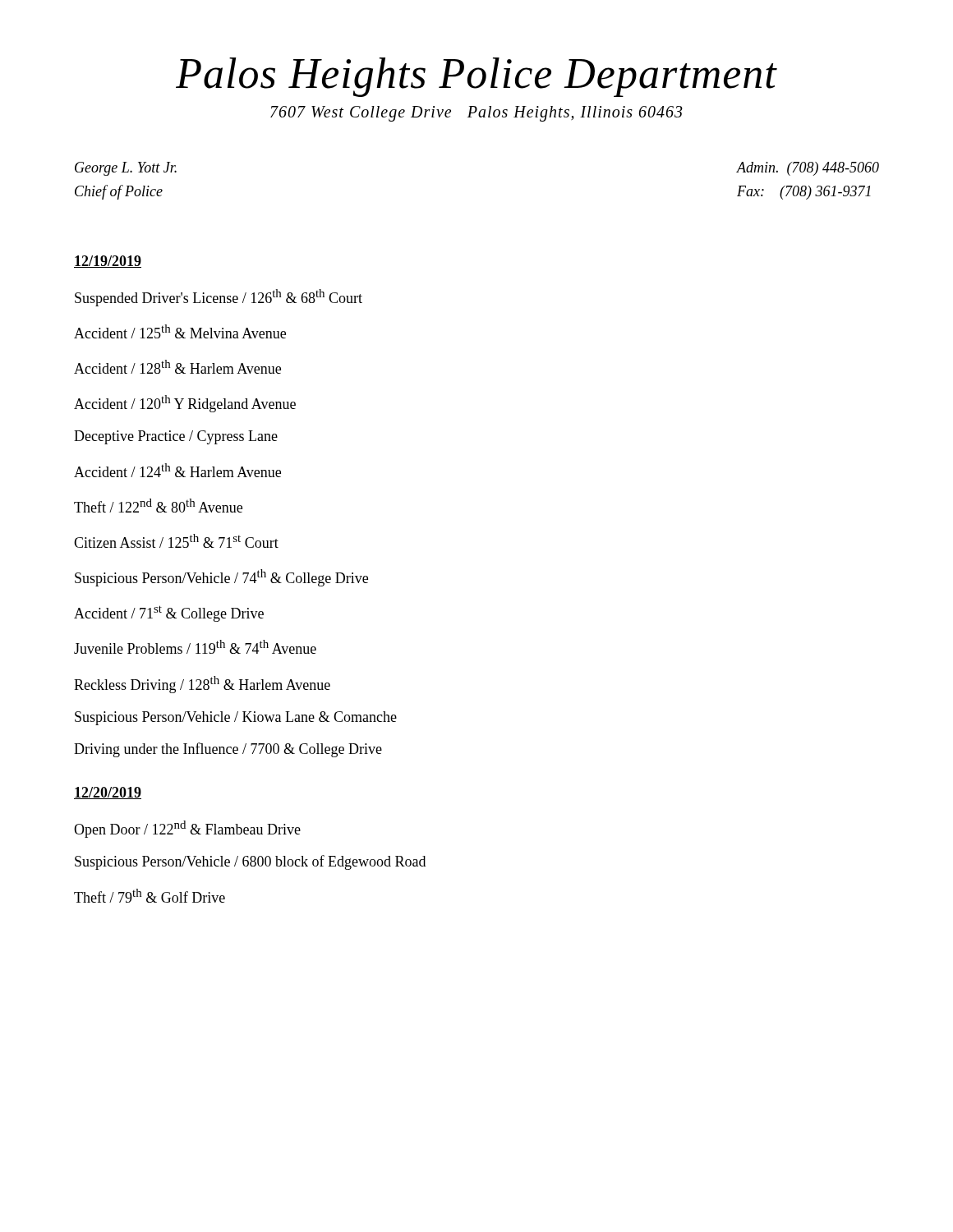
Task: Find the title on this page that starts "Palos Heights Police Department"
Action: 476,85
